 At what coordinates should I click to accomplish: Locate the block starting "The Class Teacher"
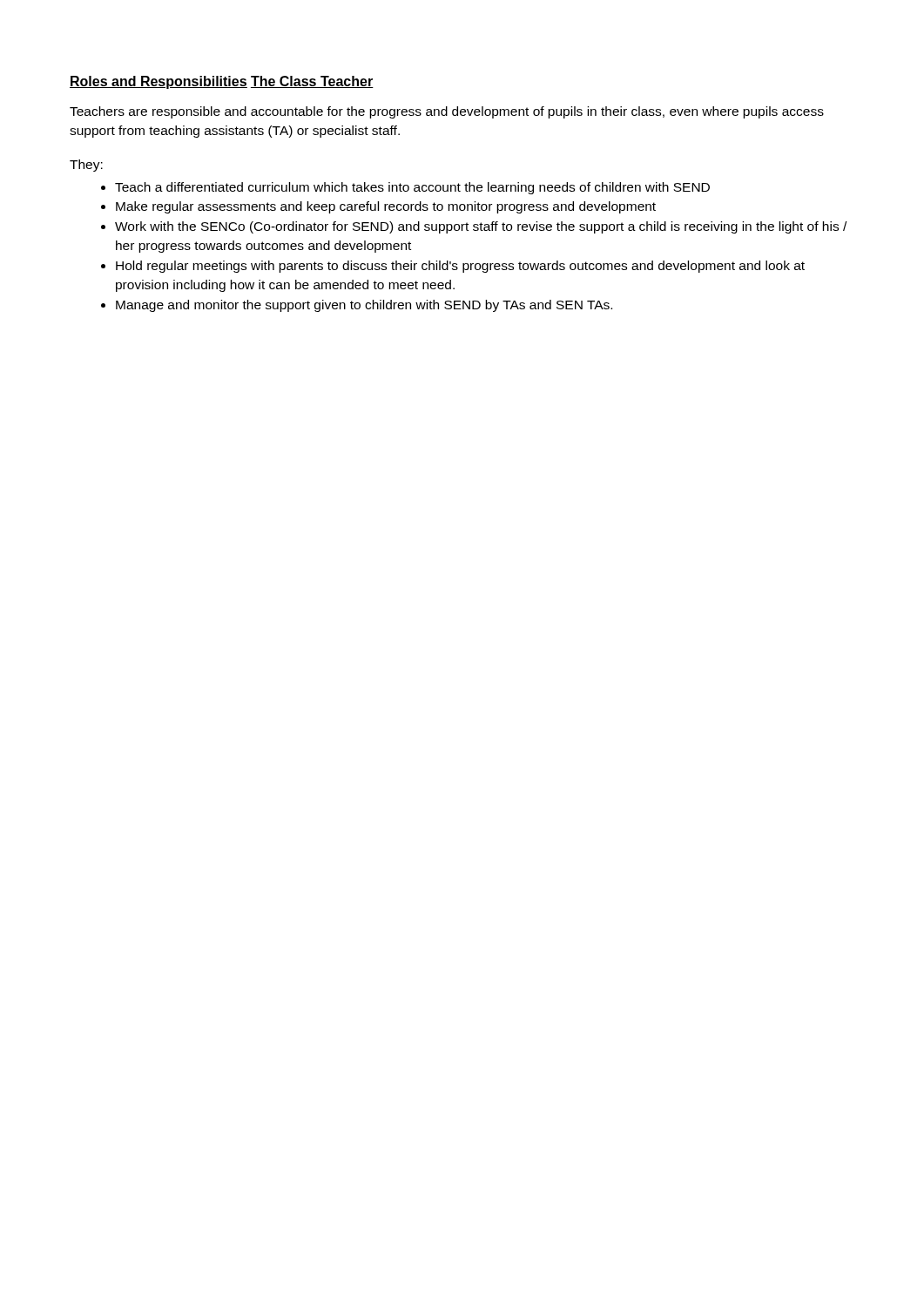click(x=312, y=82)
